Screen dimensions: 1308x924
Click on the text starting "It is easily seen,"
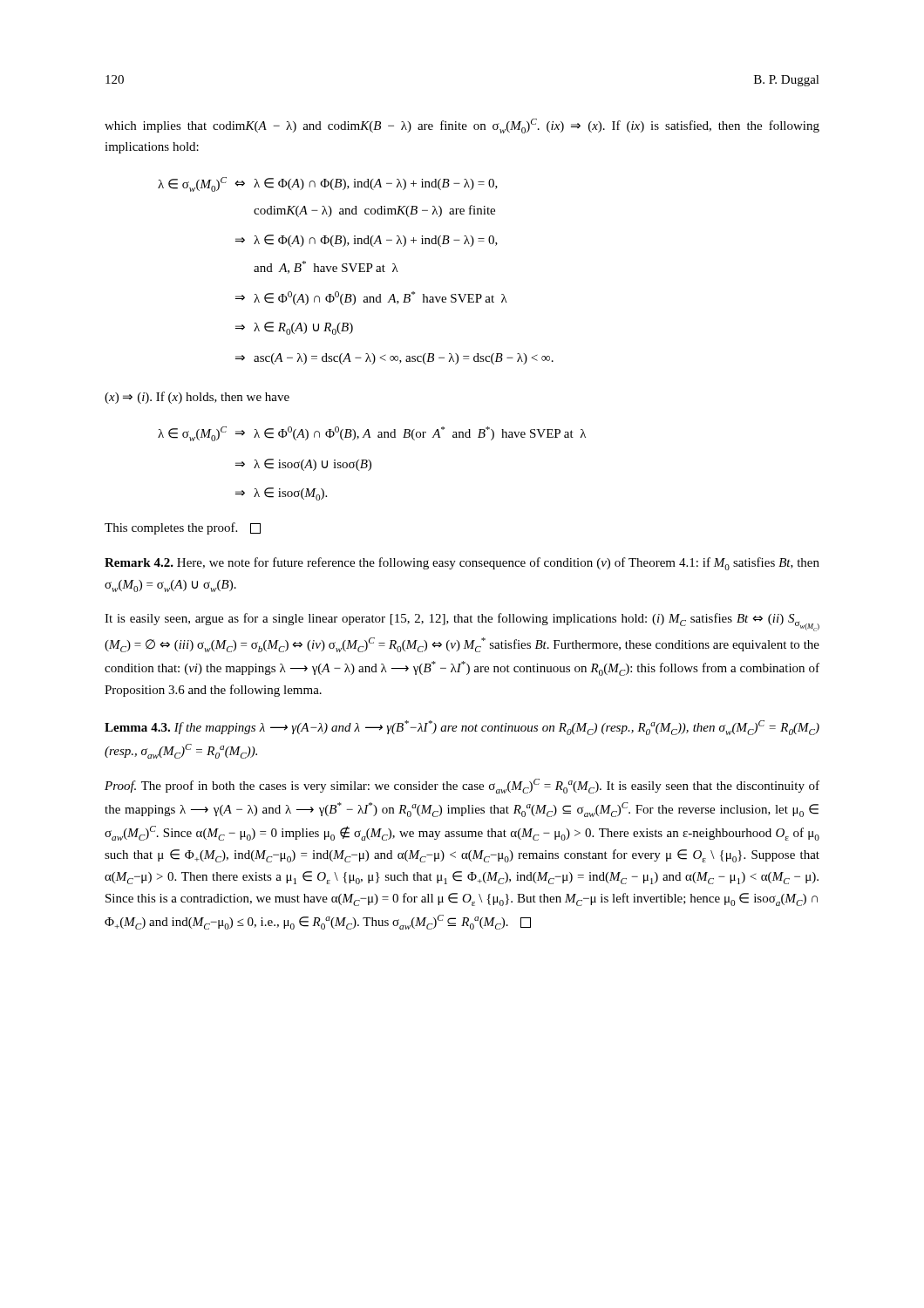click(x=462, y=654)
